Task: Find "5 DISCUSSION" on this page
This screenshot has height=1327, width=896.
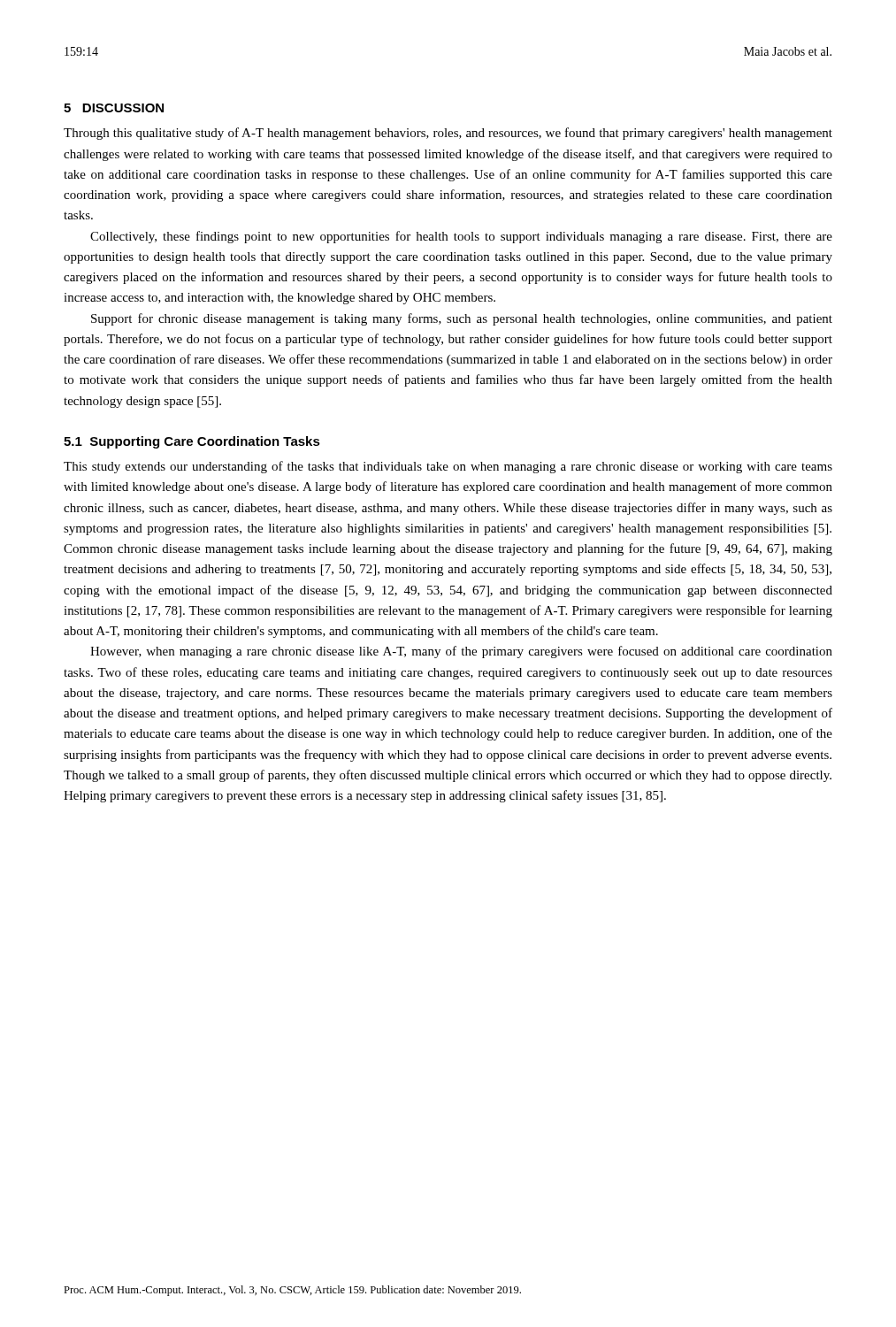Action: (114, 107)
